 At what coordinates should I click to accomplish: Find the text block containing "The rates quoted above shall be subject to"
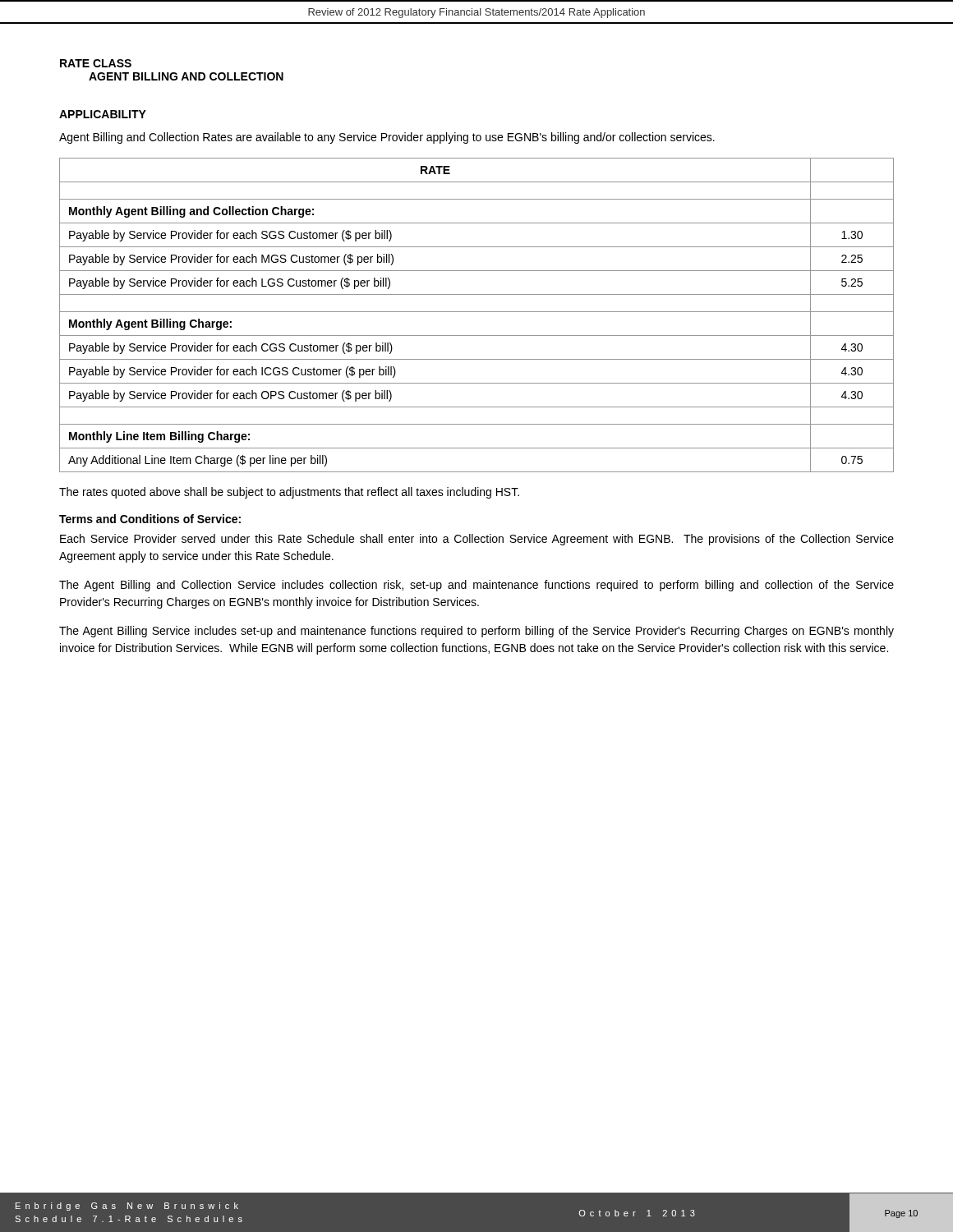pyautogui.click(x=290, y=492)
